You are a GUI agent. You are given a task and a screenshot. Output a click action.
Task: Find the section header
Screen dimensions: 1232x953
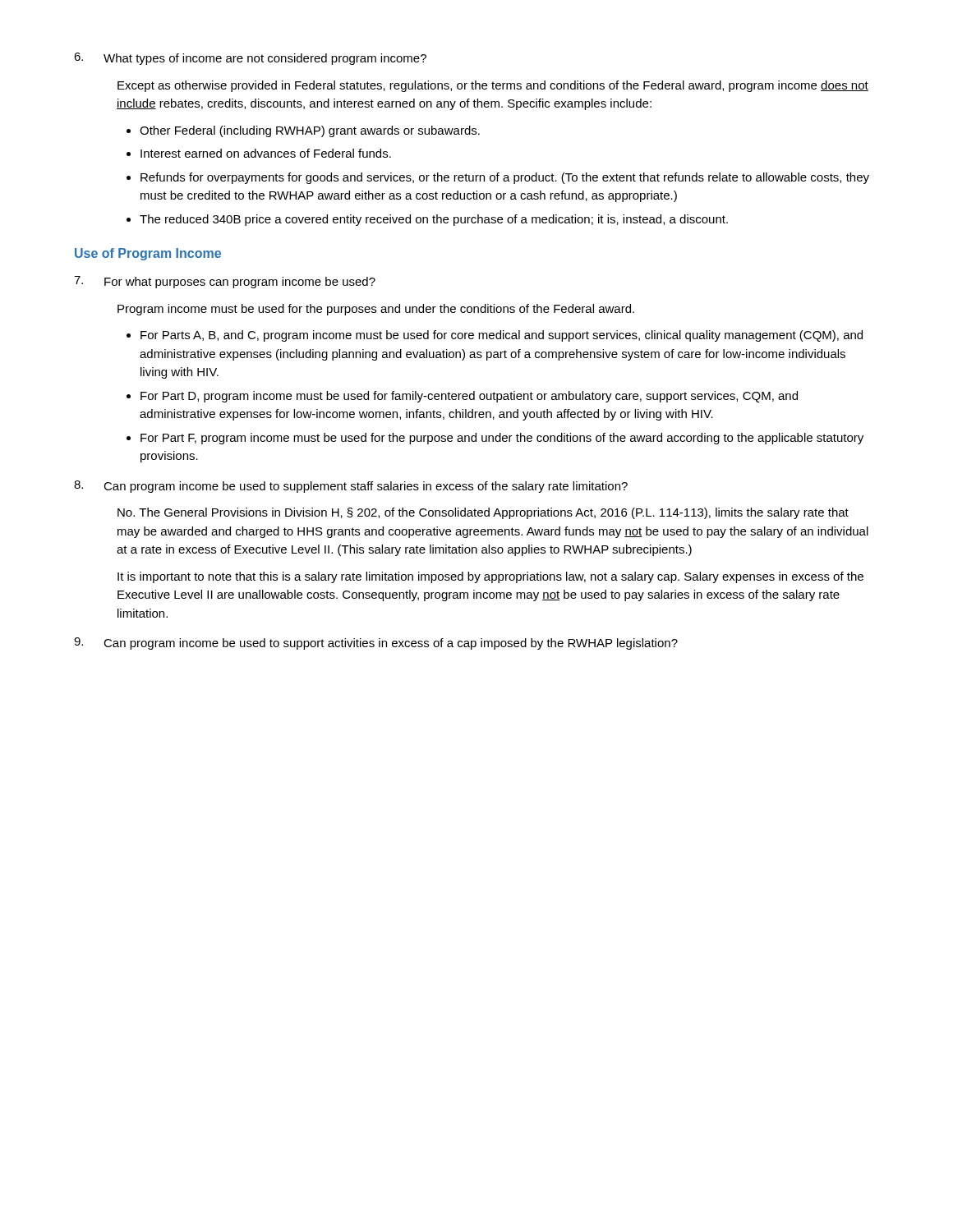(x=148, y=253)
